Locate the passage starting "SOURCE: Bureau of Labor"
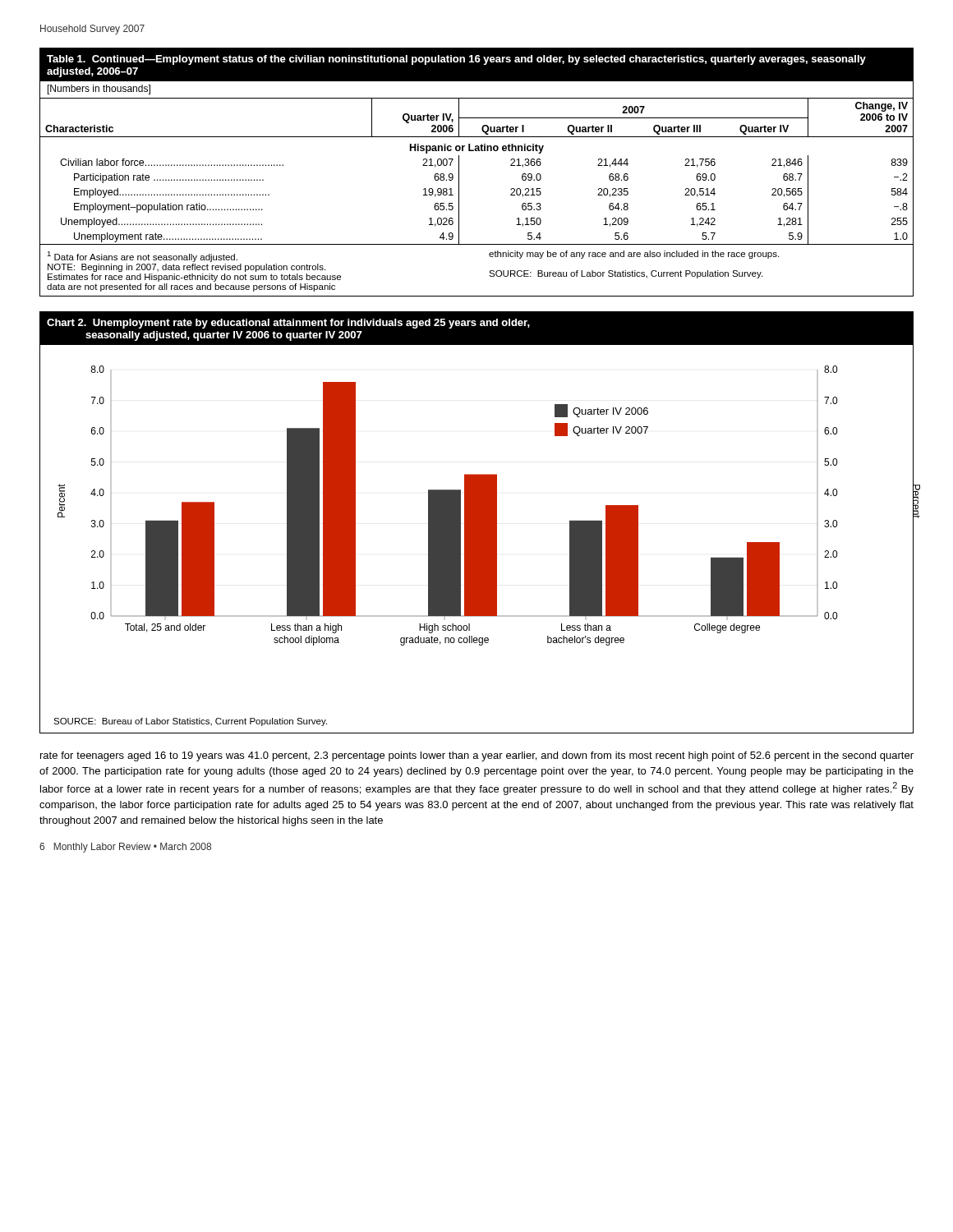This screenshot has width=953, height=1232. 191,721
